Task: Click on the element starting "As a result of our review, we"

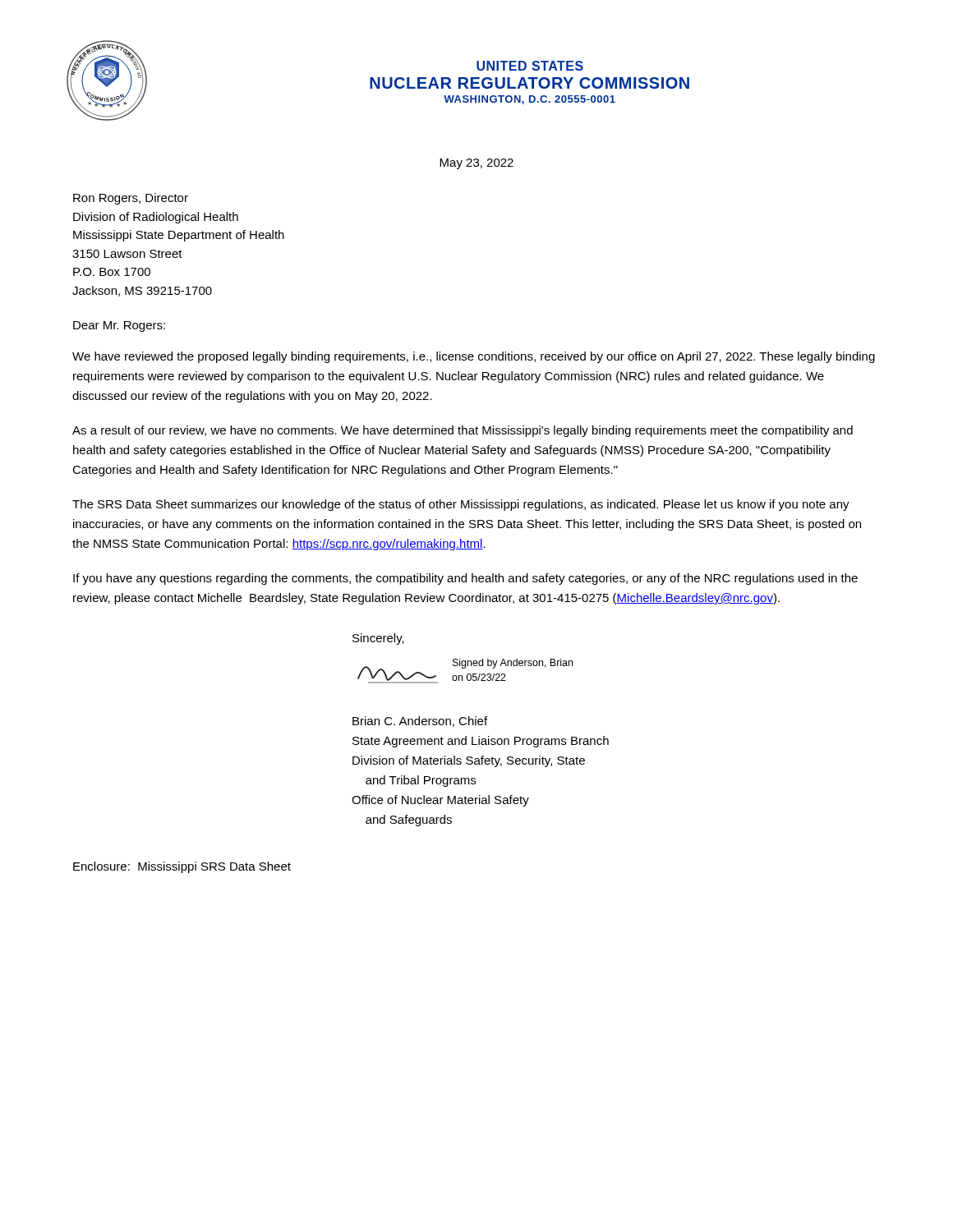Action: [x=463, y=450]
